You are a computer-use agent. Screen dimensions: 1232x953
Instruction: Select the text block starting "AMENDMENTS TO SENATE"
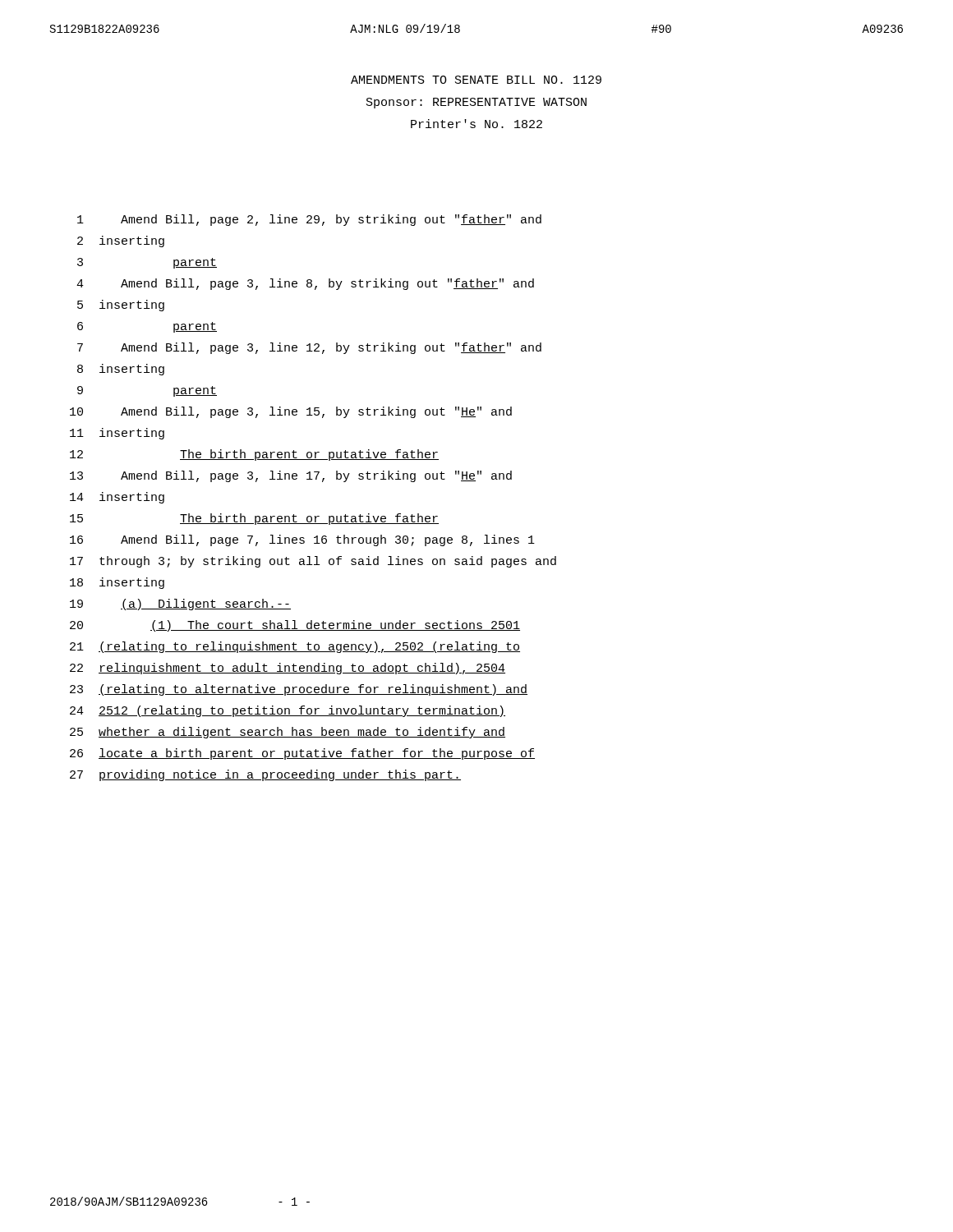click(476, 81)
